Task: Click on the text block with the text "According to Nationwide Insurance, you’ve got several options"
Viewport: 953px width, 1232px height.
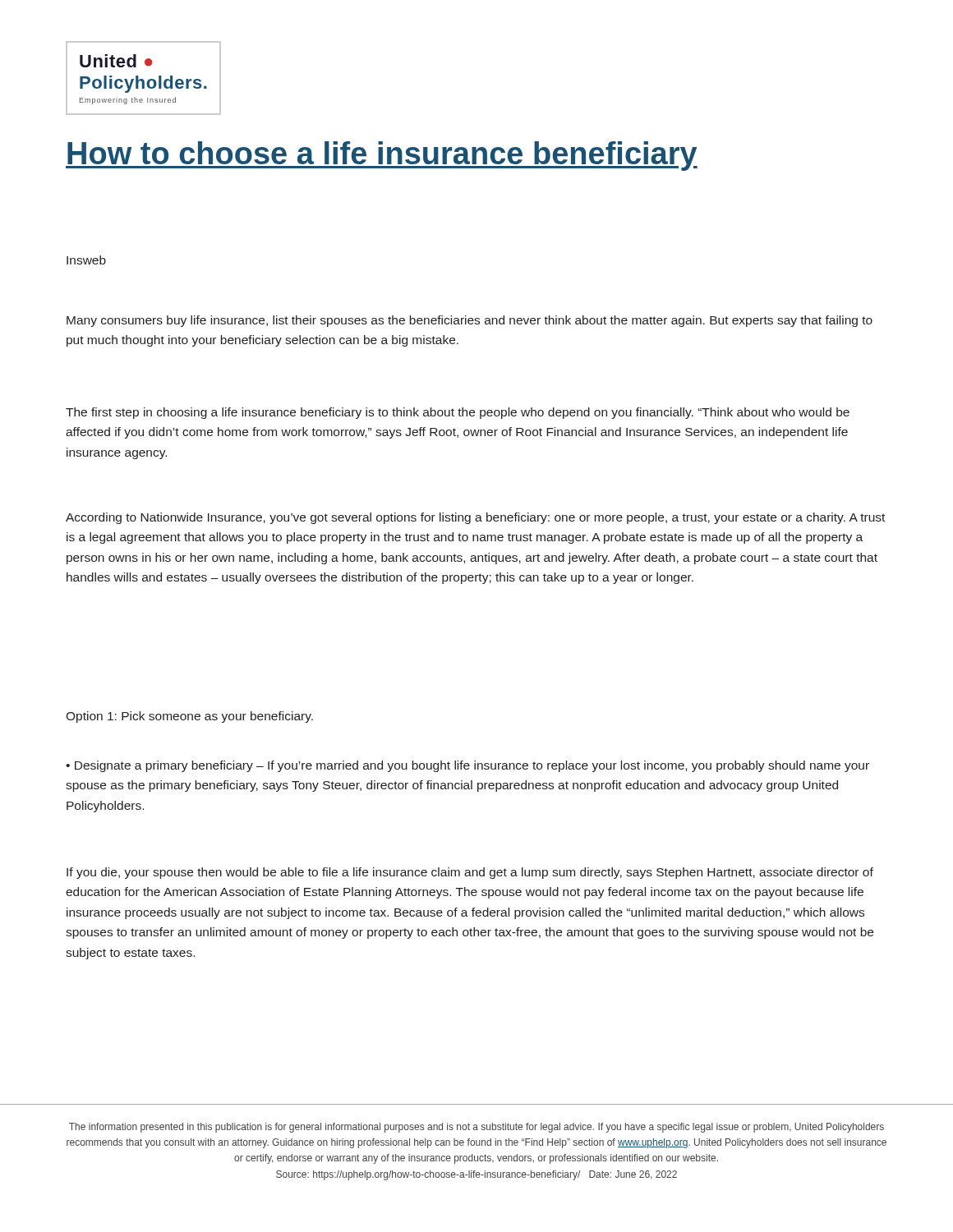Action: (x=475, y=547)
